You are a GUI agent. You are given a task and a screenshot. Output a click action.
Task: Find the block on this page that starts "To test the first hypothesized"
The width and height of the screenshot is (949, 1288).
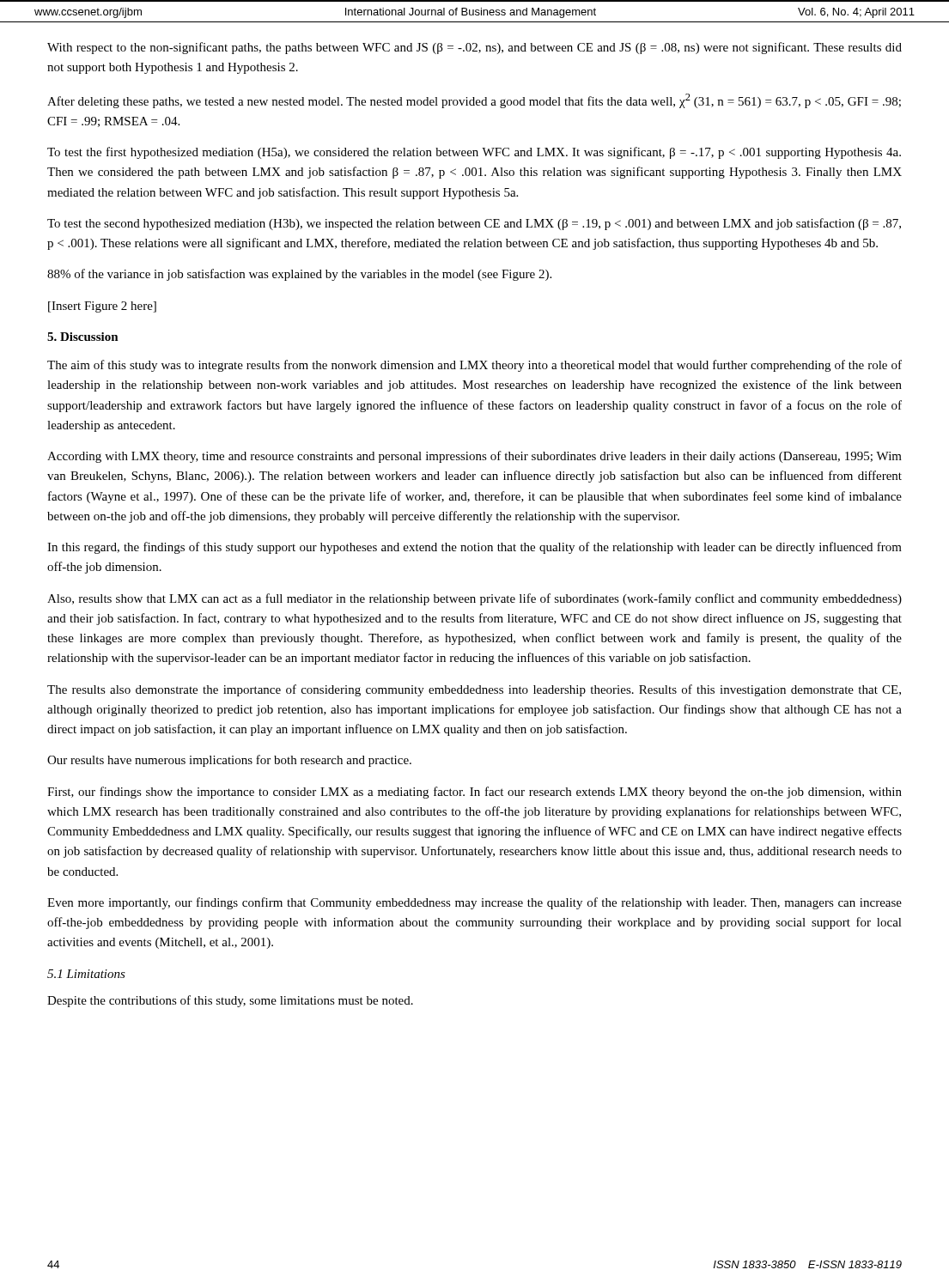pos(474,173)
